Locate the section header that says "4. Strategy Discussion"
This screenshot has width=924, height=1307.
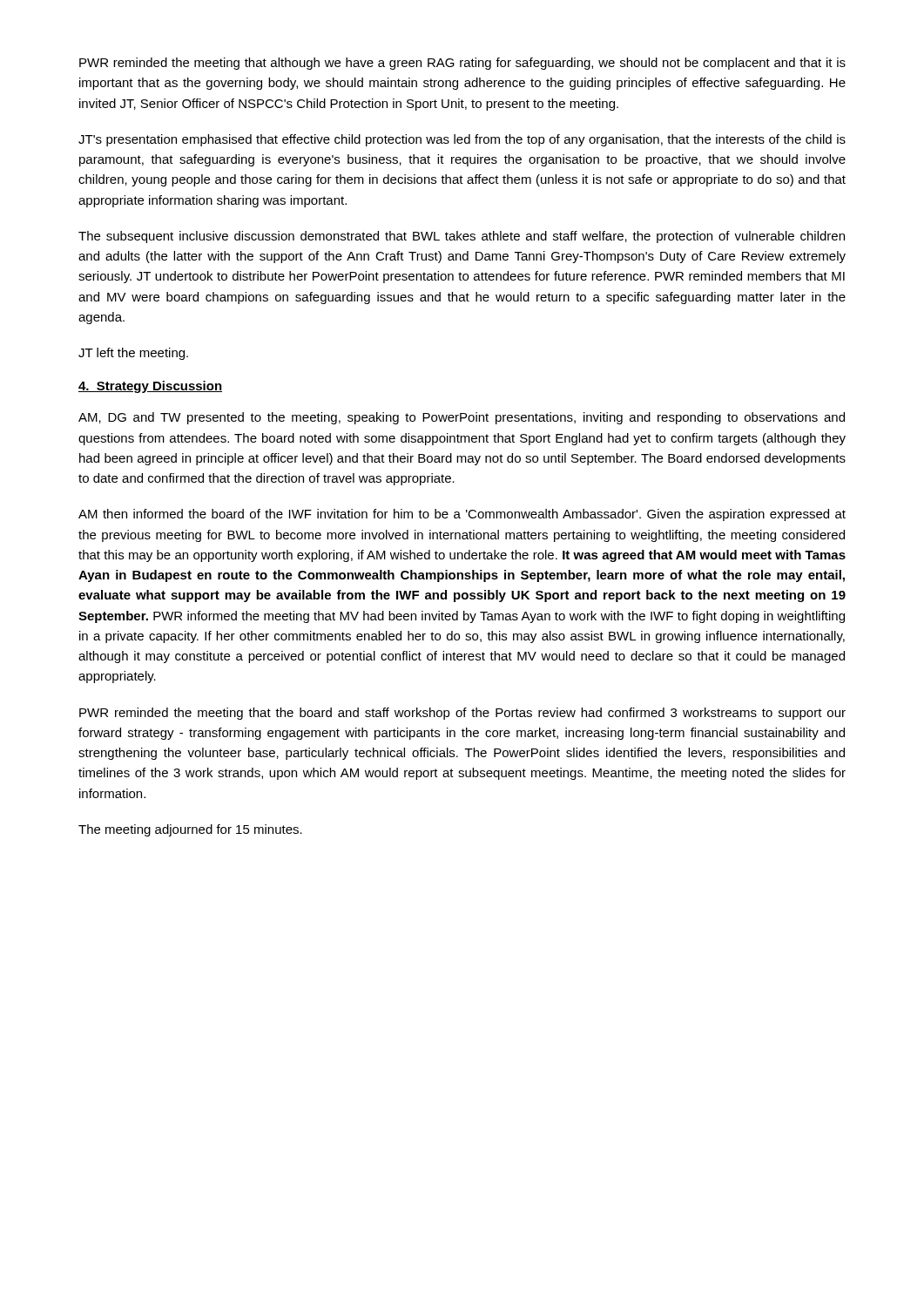point(150,386)
